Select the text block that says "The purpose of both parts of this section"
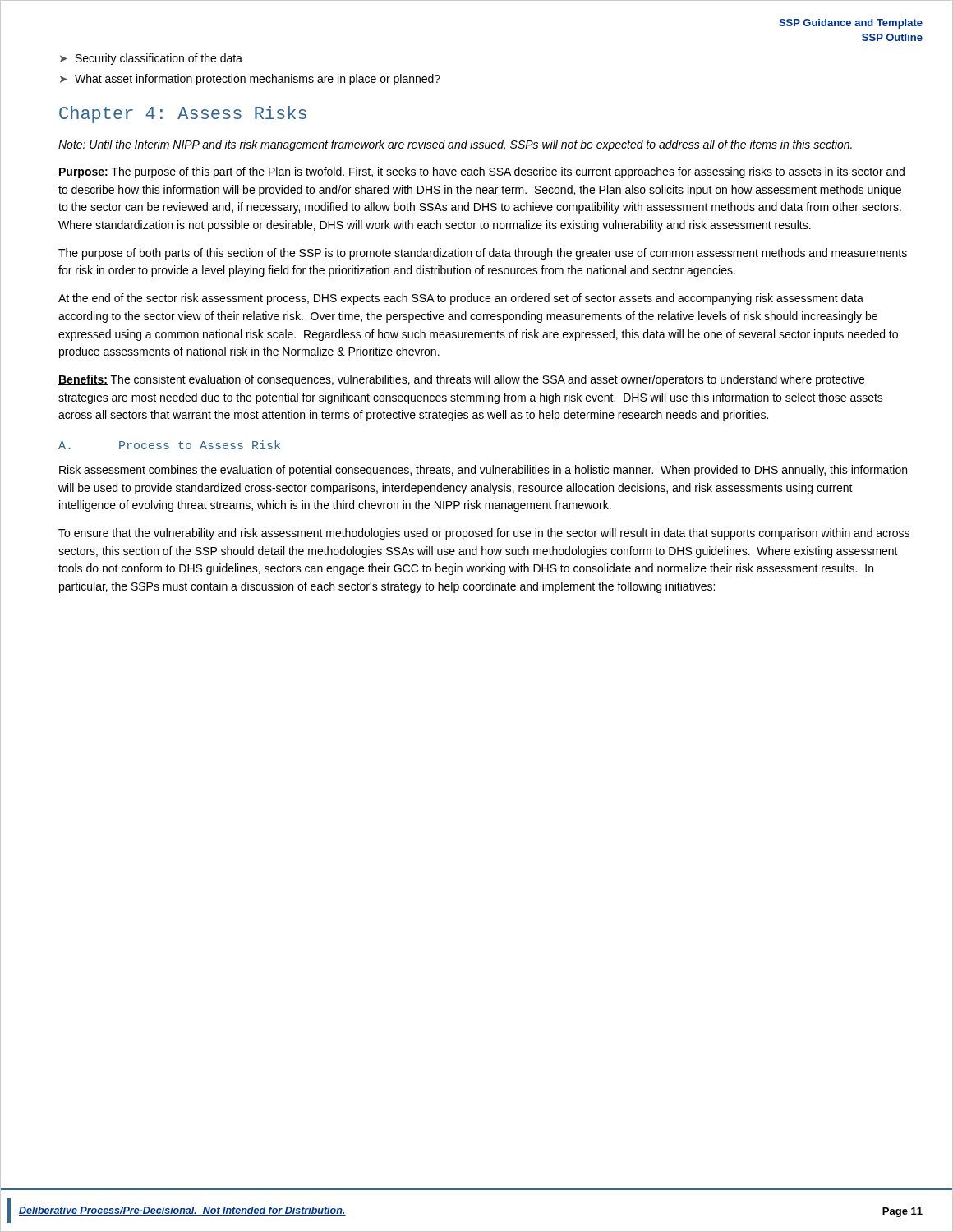This screenshot has width=953, height=1232. [x=483, y=262]
